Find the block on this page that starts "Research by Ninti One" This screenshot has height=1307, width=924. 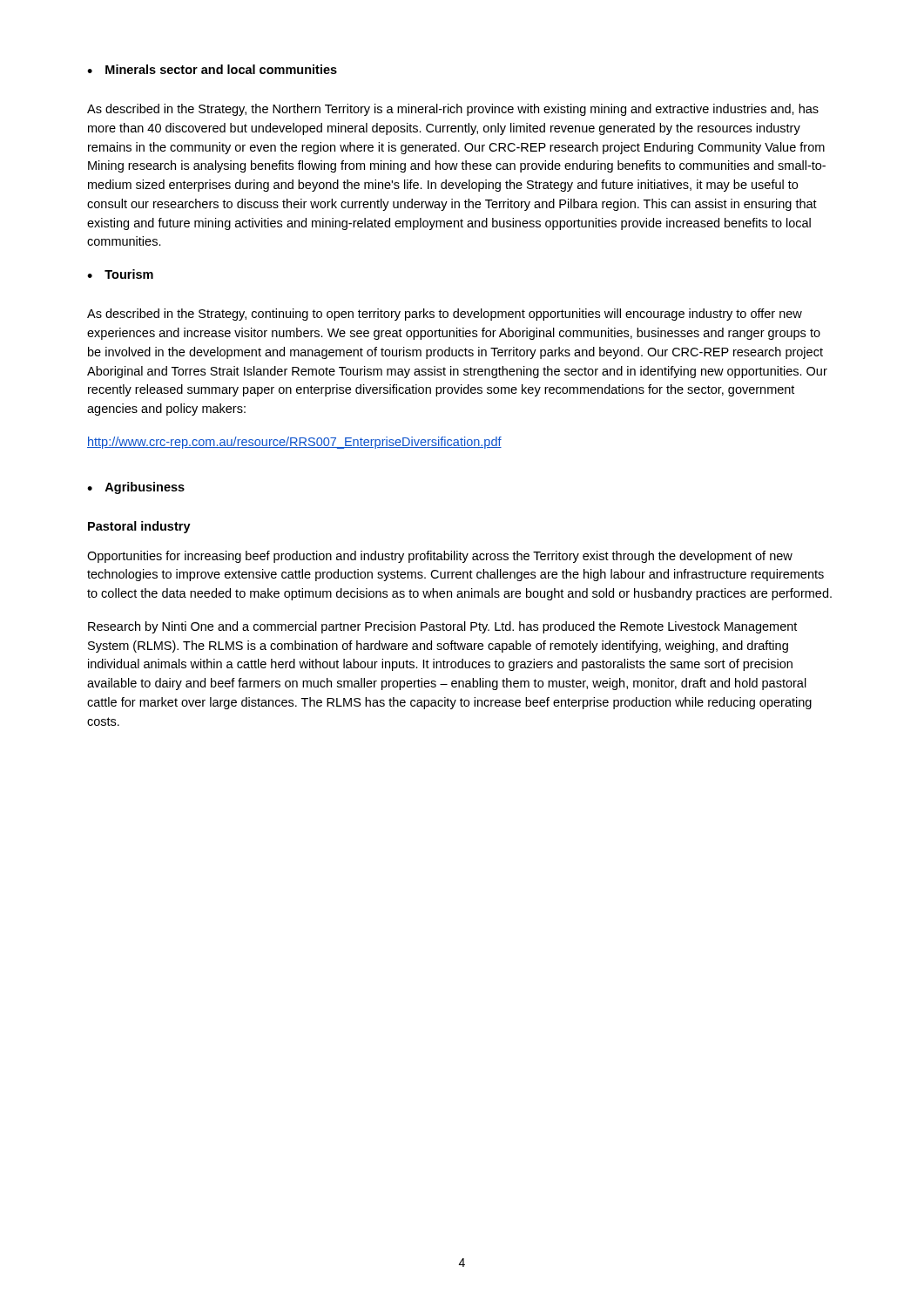(x=462, y=674)
